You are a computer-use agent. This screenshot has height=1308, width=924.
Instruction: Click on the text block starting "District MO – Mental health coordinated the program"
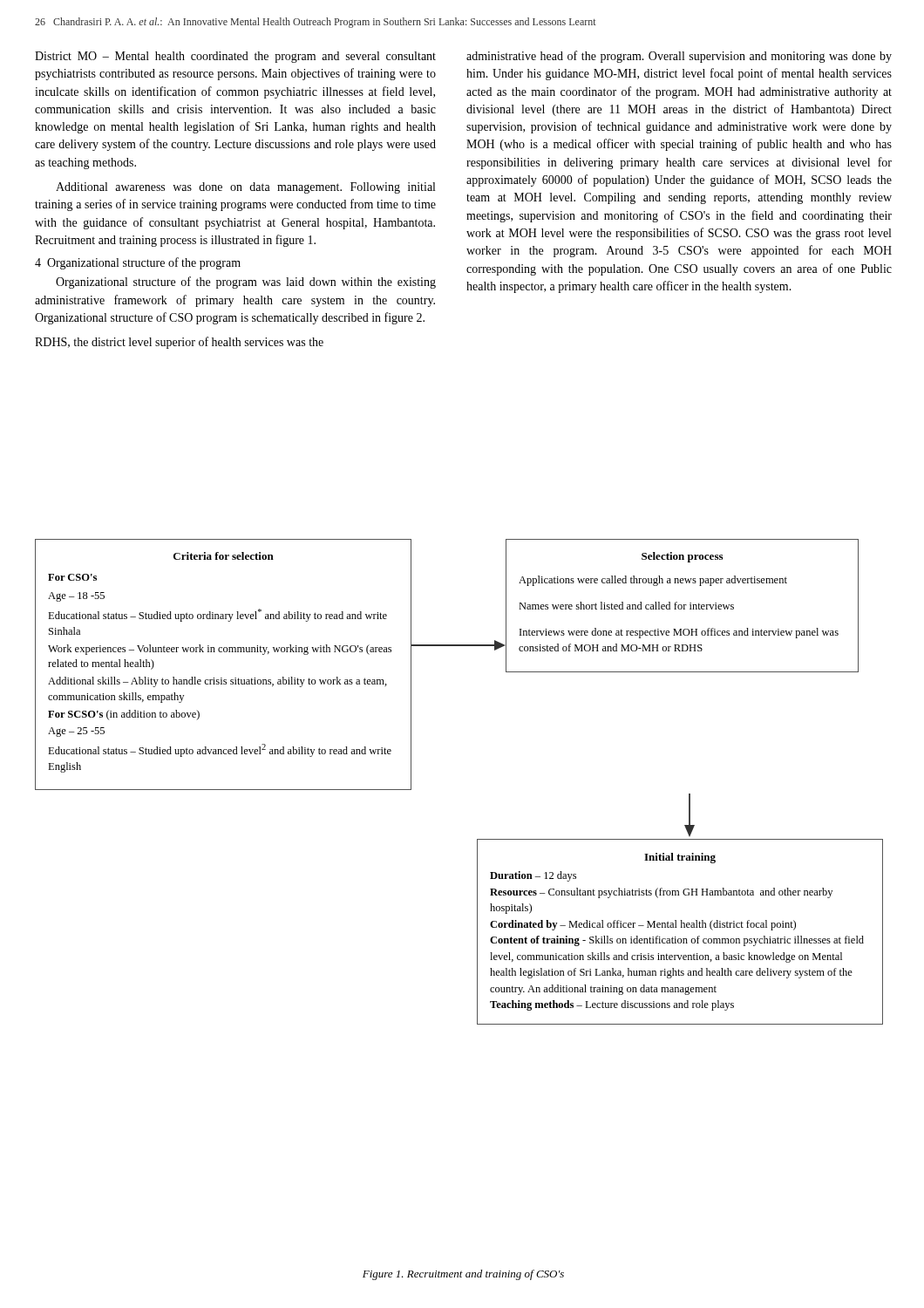tap(235, 110)
